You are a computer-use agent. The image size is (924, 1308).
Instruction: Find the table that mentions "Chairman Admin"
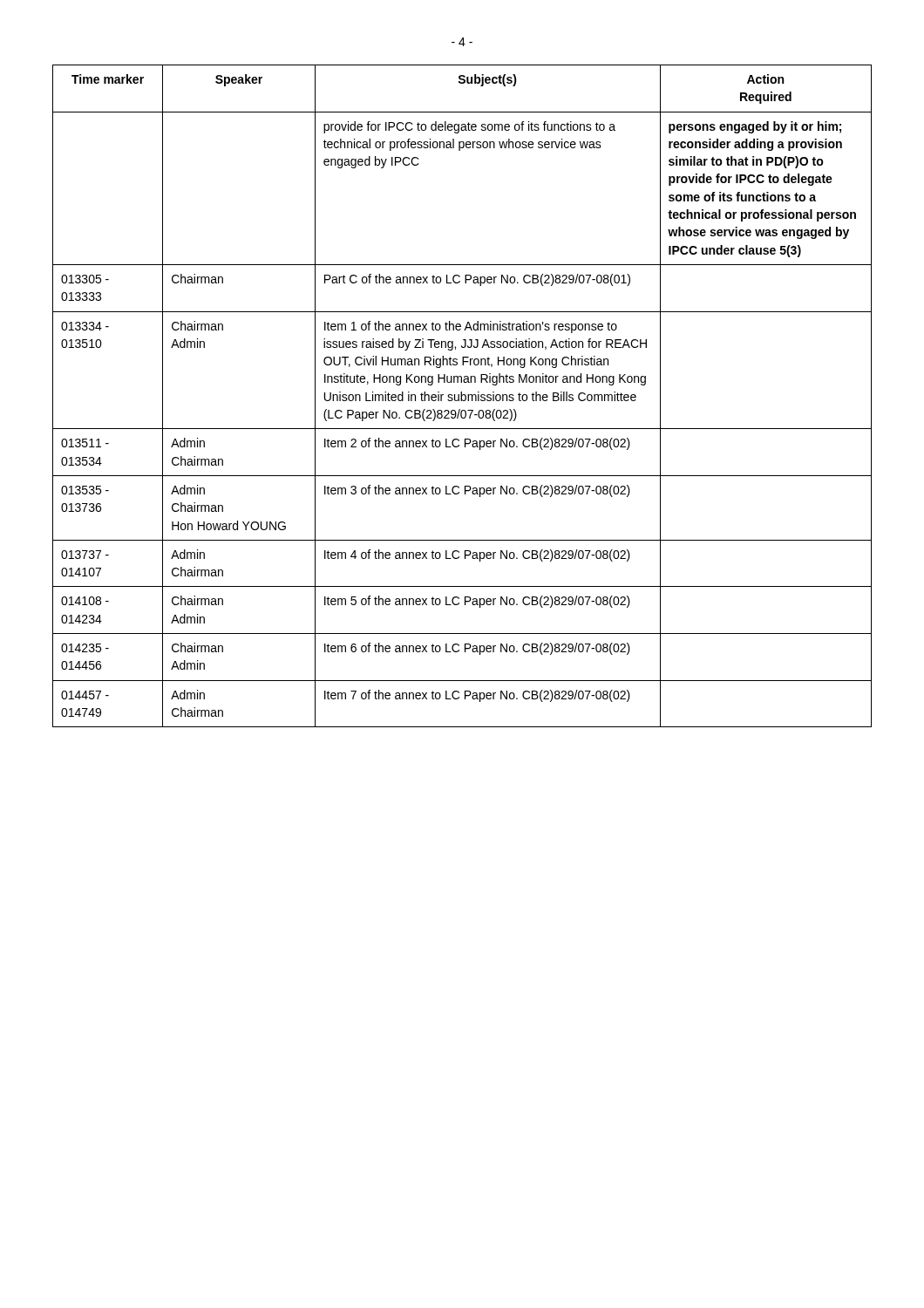click(x=462, y=396)
